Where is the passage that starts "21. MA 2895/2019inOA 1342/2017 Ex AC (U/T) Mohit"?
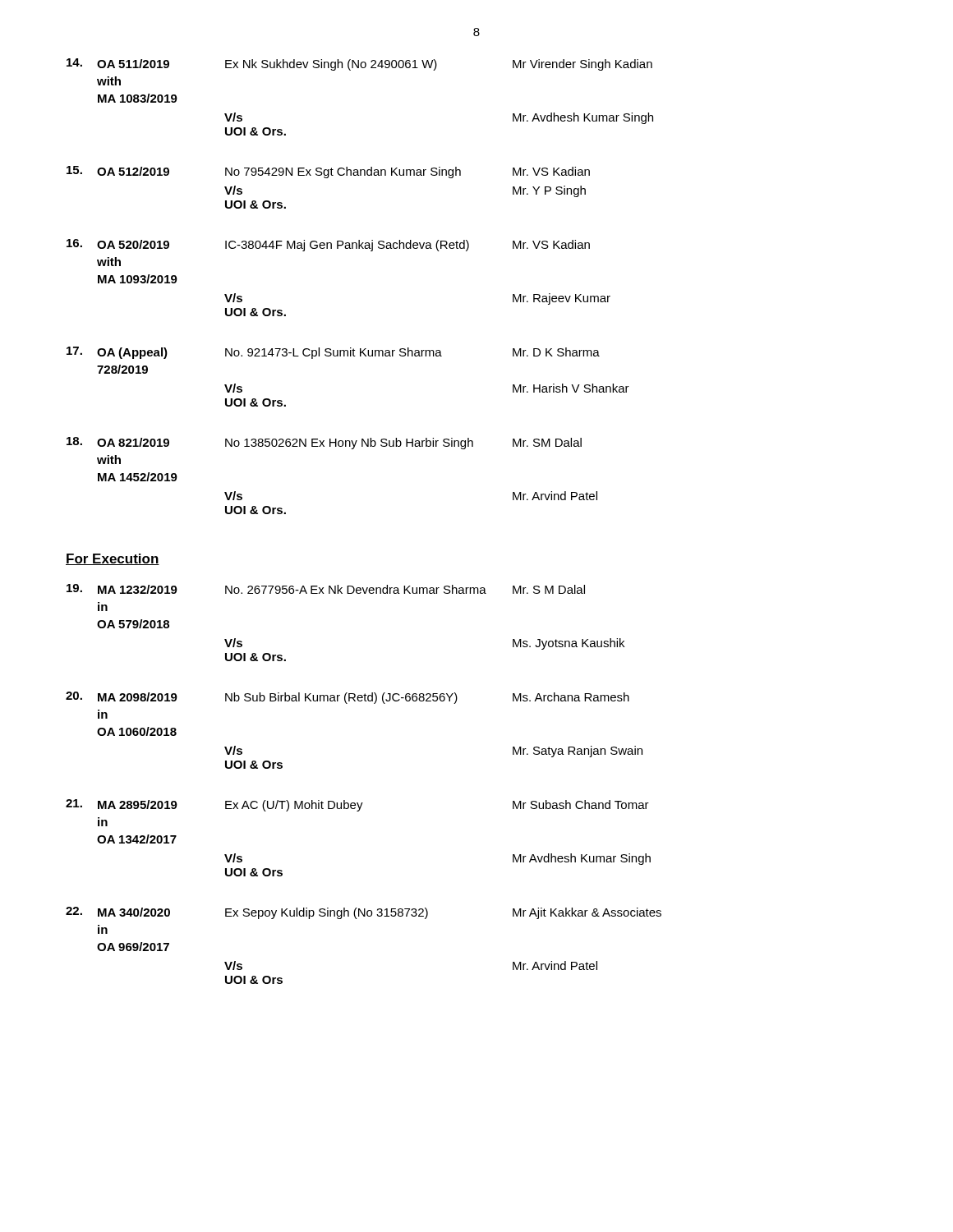 pos(357,805)
